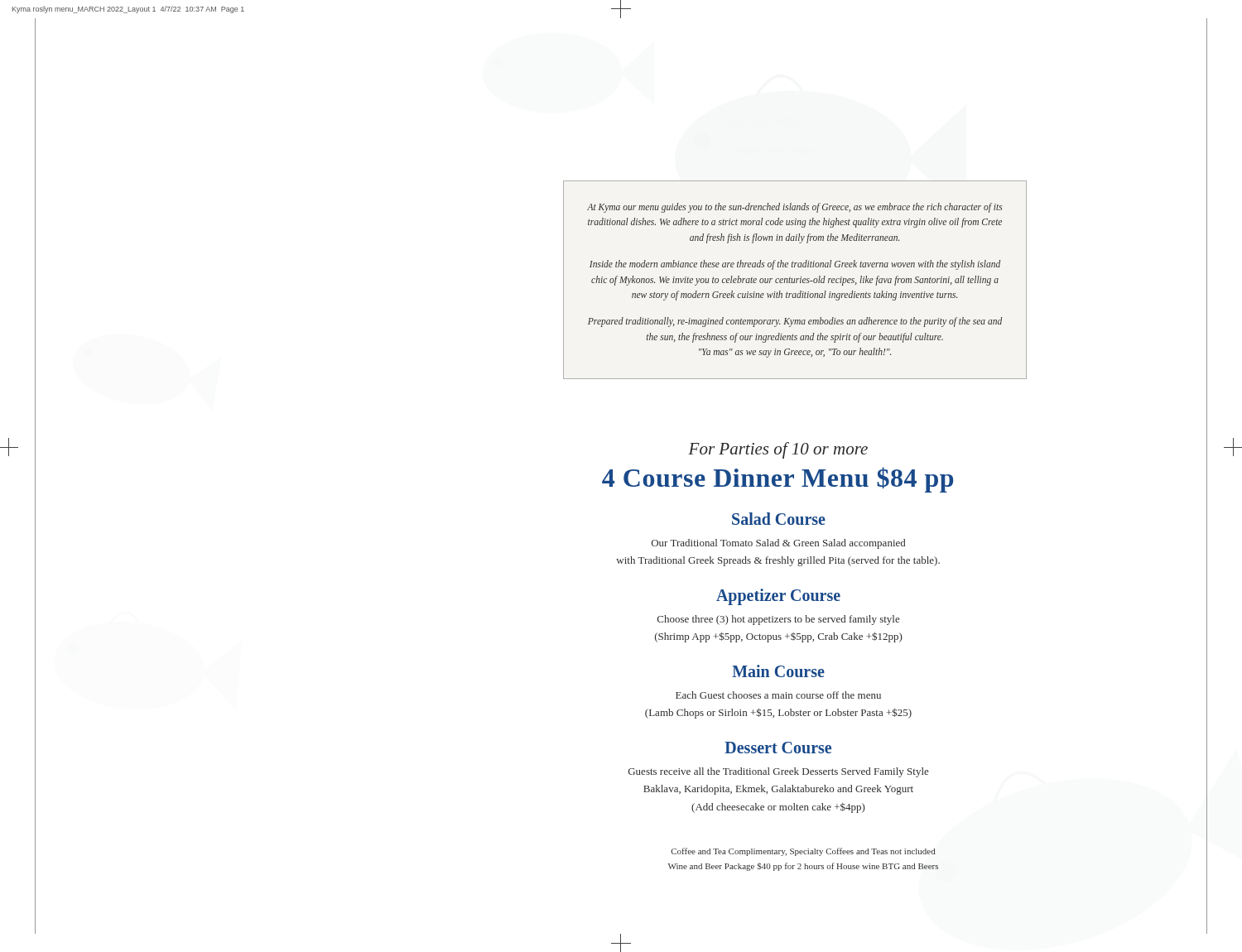Viewport: 1242px width, 952px height.
Task: Click on the section header containing "Main Course"
Action: pyautogui.click(x=778, y=671)
